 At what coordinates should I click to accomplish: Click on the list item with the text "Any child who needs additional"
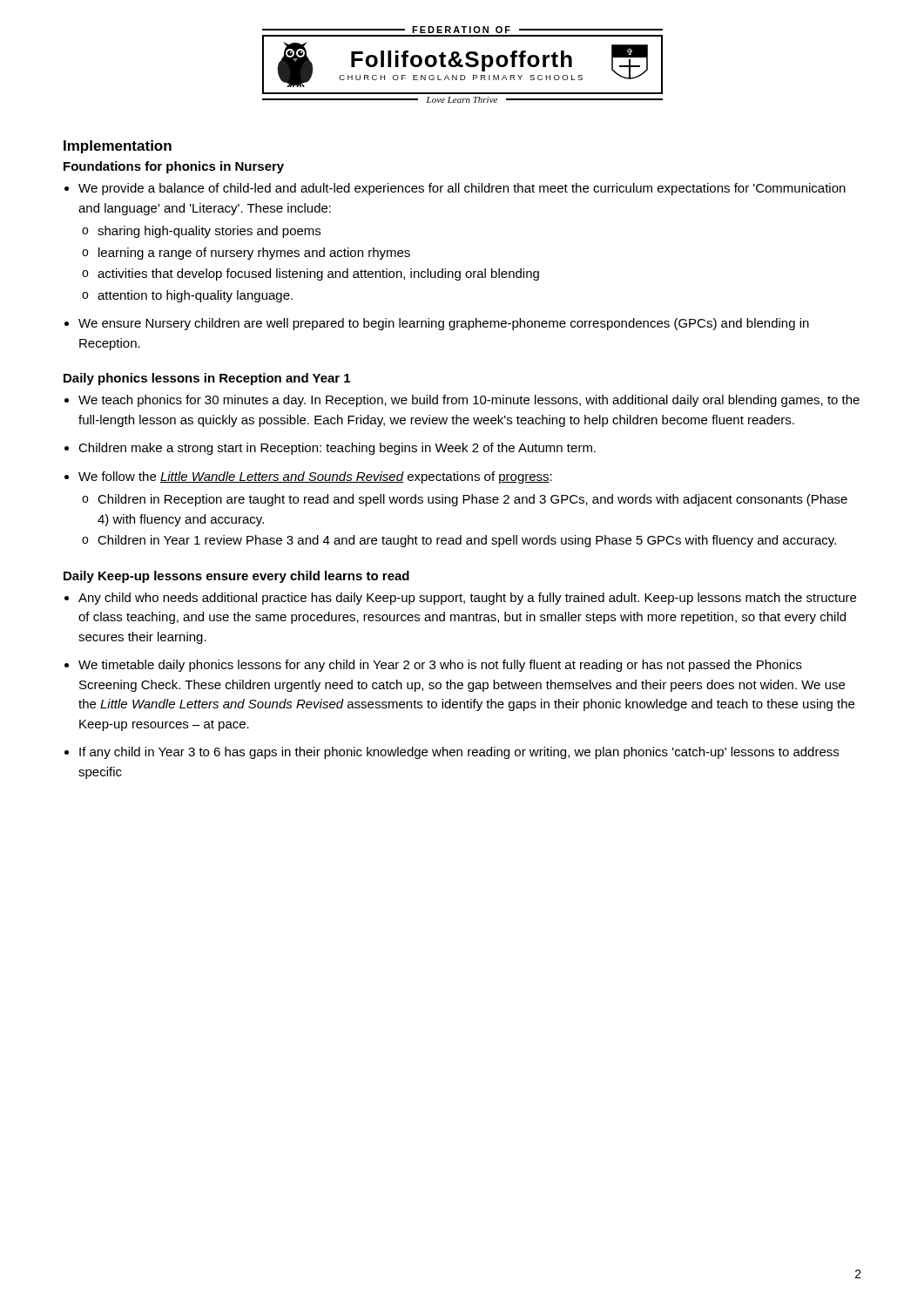(x=468, y=616)
